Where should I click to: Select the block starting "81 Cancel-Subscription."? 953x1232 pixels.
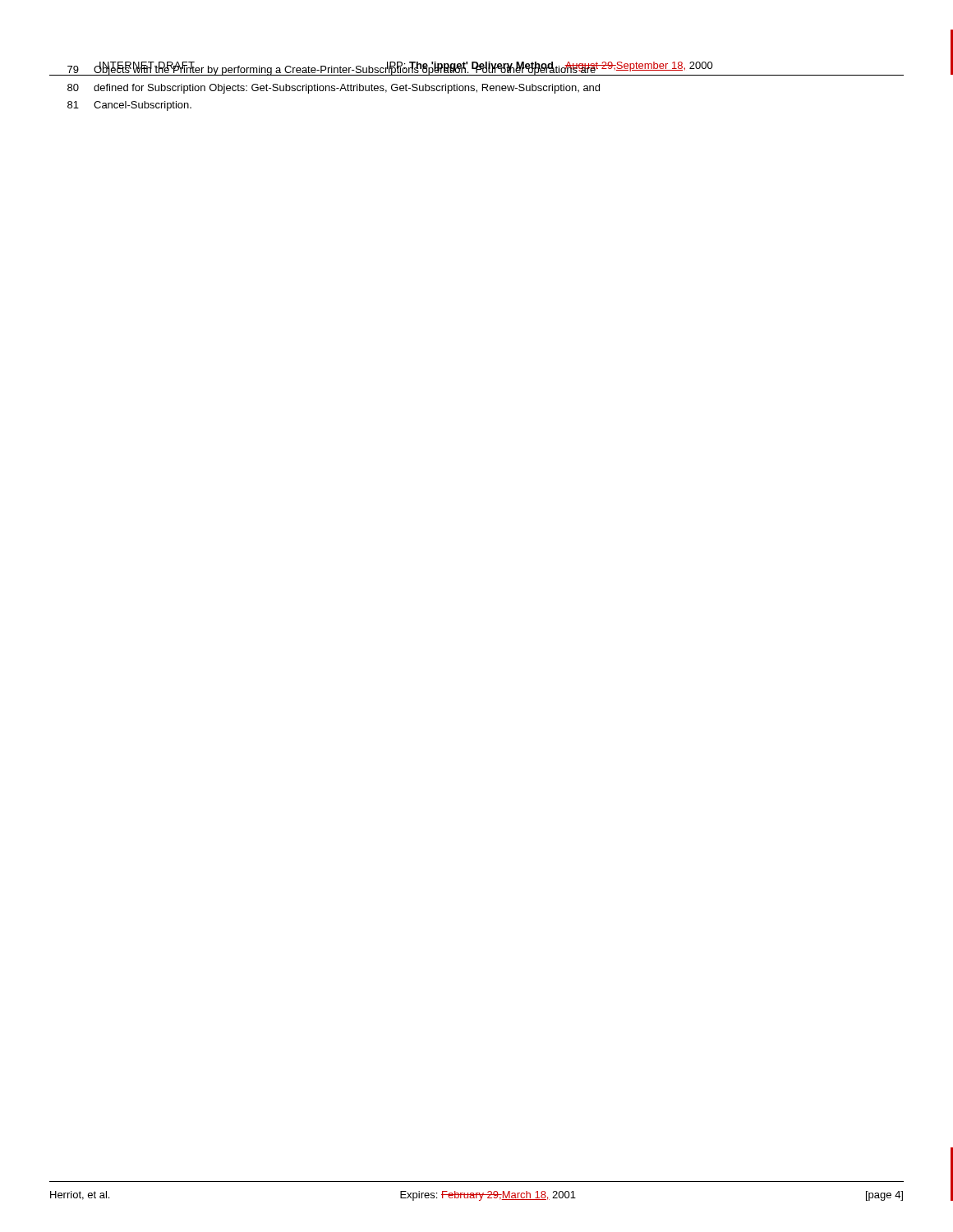coord(129,106)
